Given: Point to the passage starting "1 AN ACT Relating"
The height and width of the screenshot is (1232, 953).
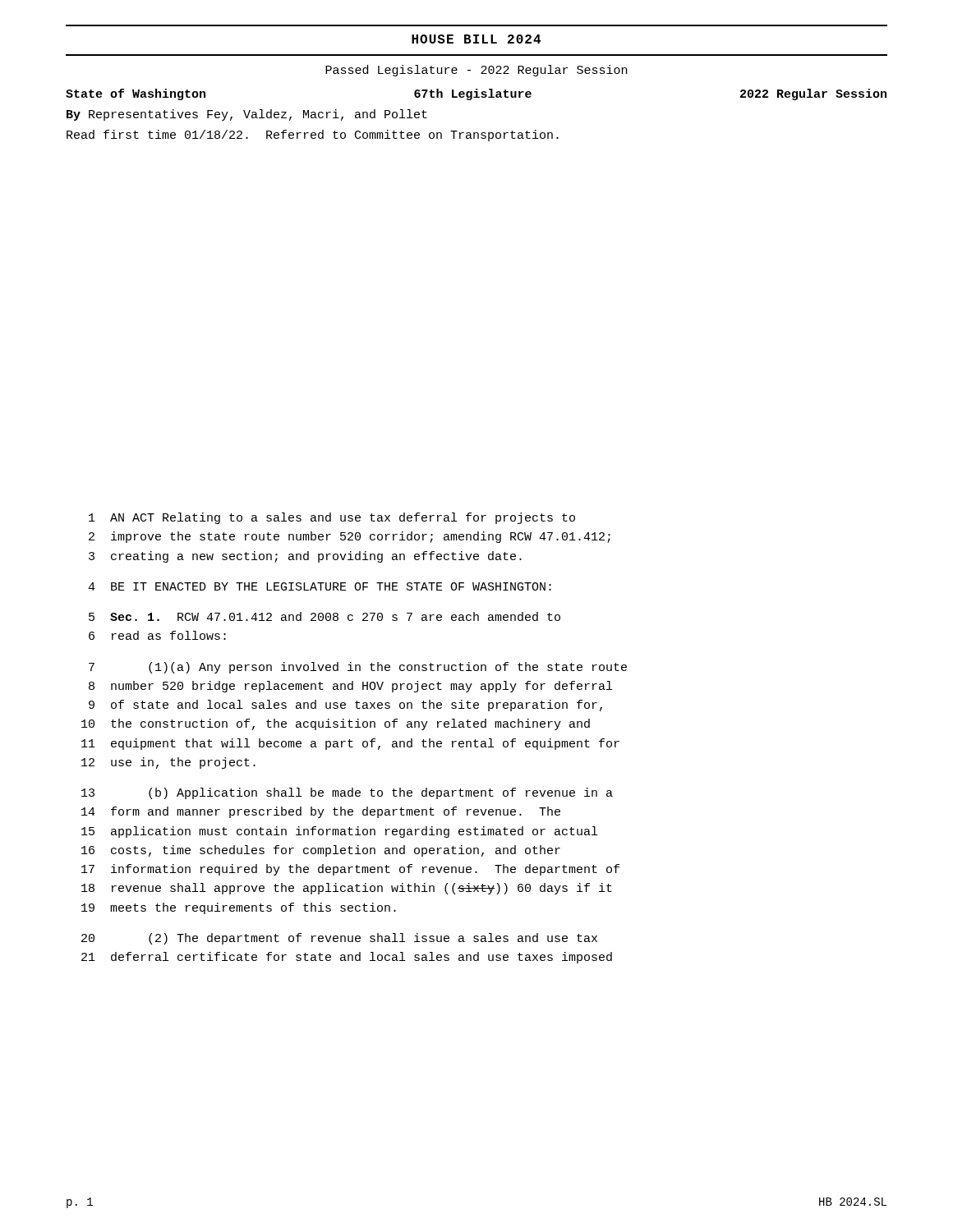Looking at the screenshot, I should coord(476,538).
